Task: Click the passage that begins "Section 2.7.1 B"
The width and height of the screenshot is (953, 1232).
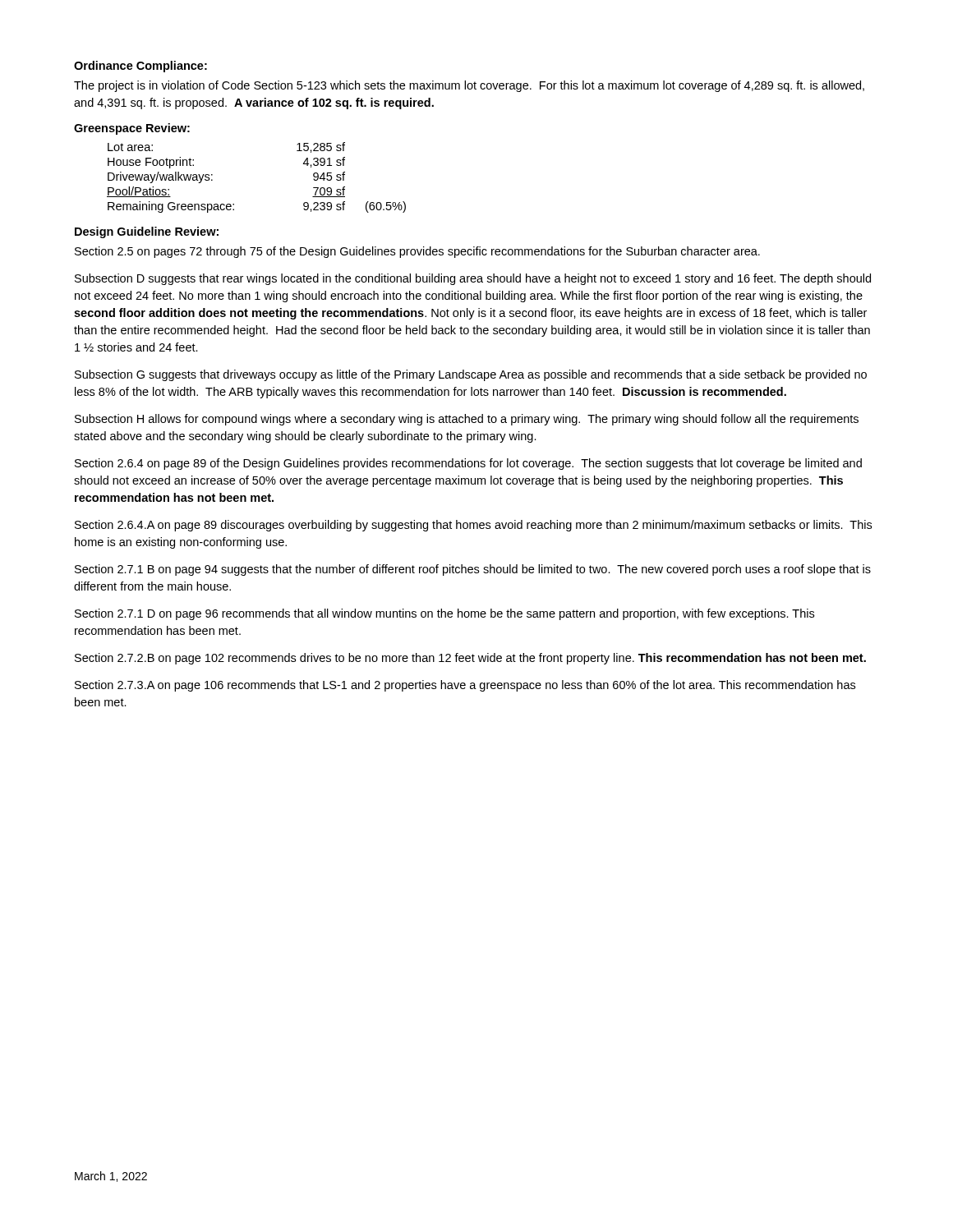Action: click(472, 578)
